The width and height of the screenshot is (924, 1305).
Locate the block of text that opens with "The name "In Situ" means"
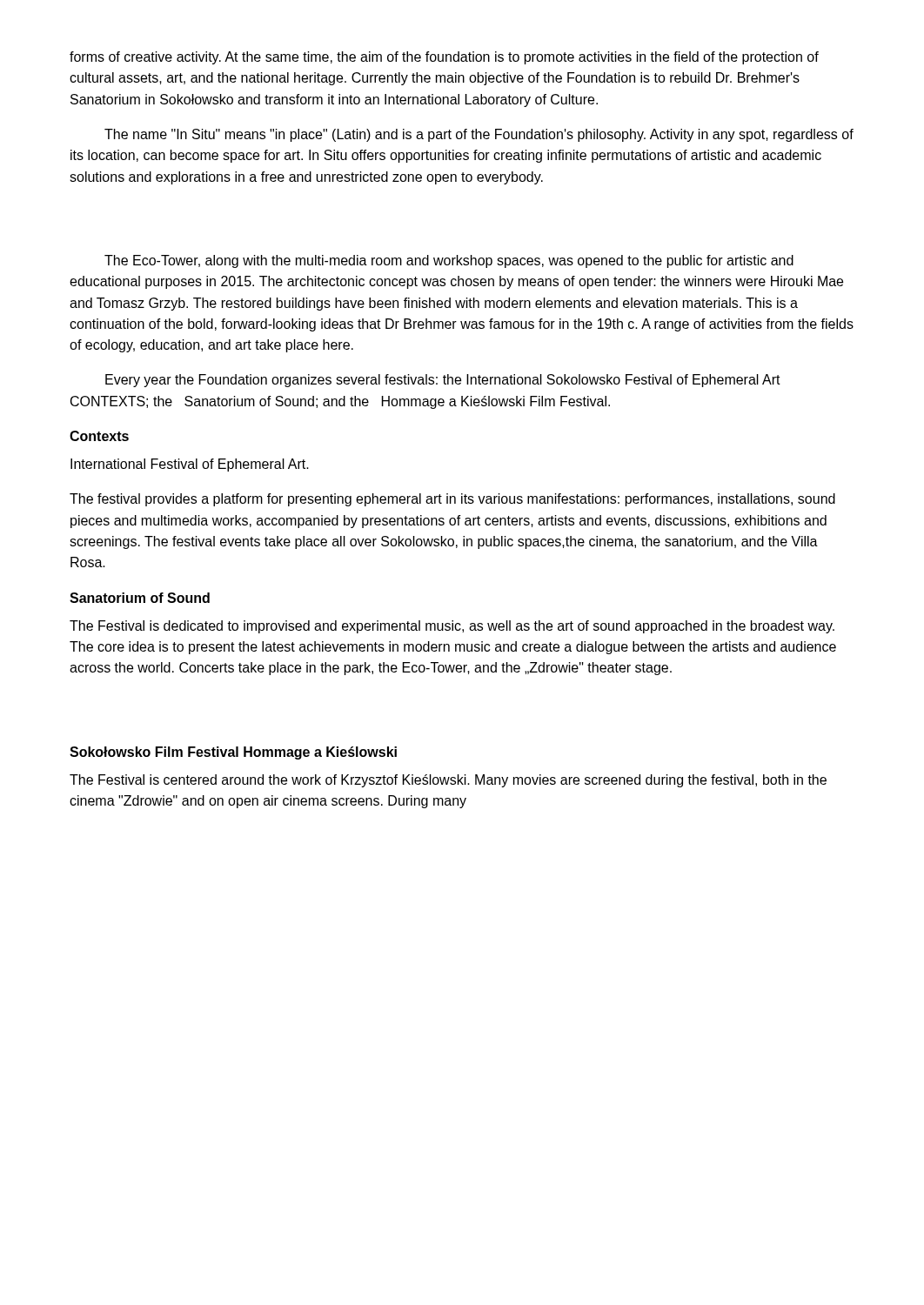click(462, 156)
